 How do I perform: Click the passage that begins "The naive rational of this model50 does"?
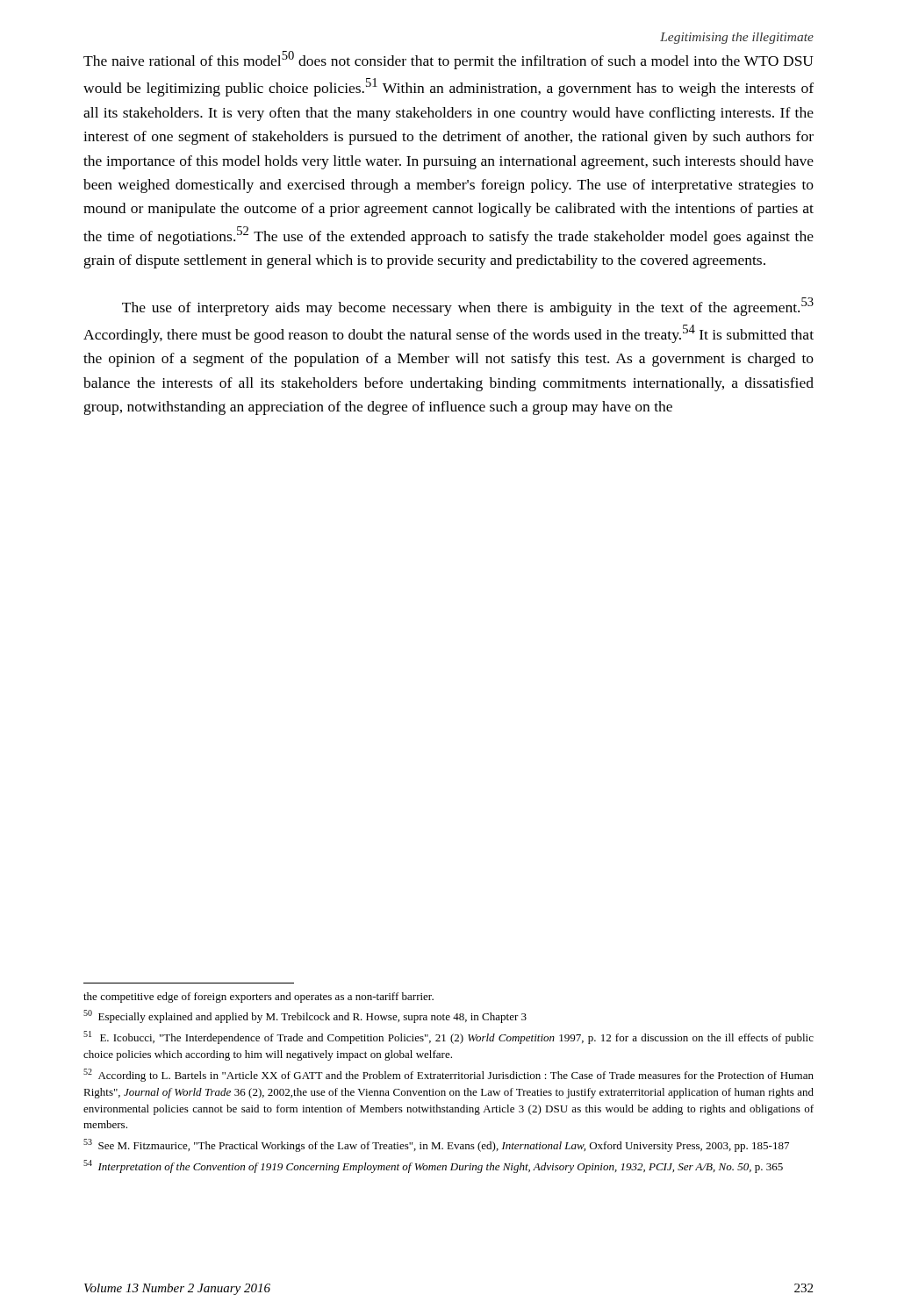pos(448,159)
